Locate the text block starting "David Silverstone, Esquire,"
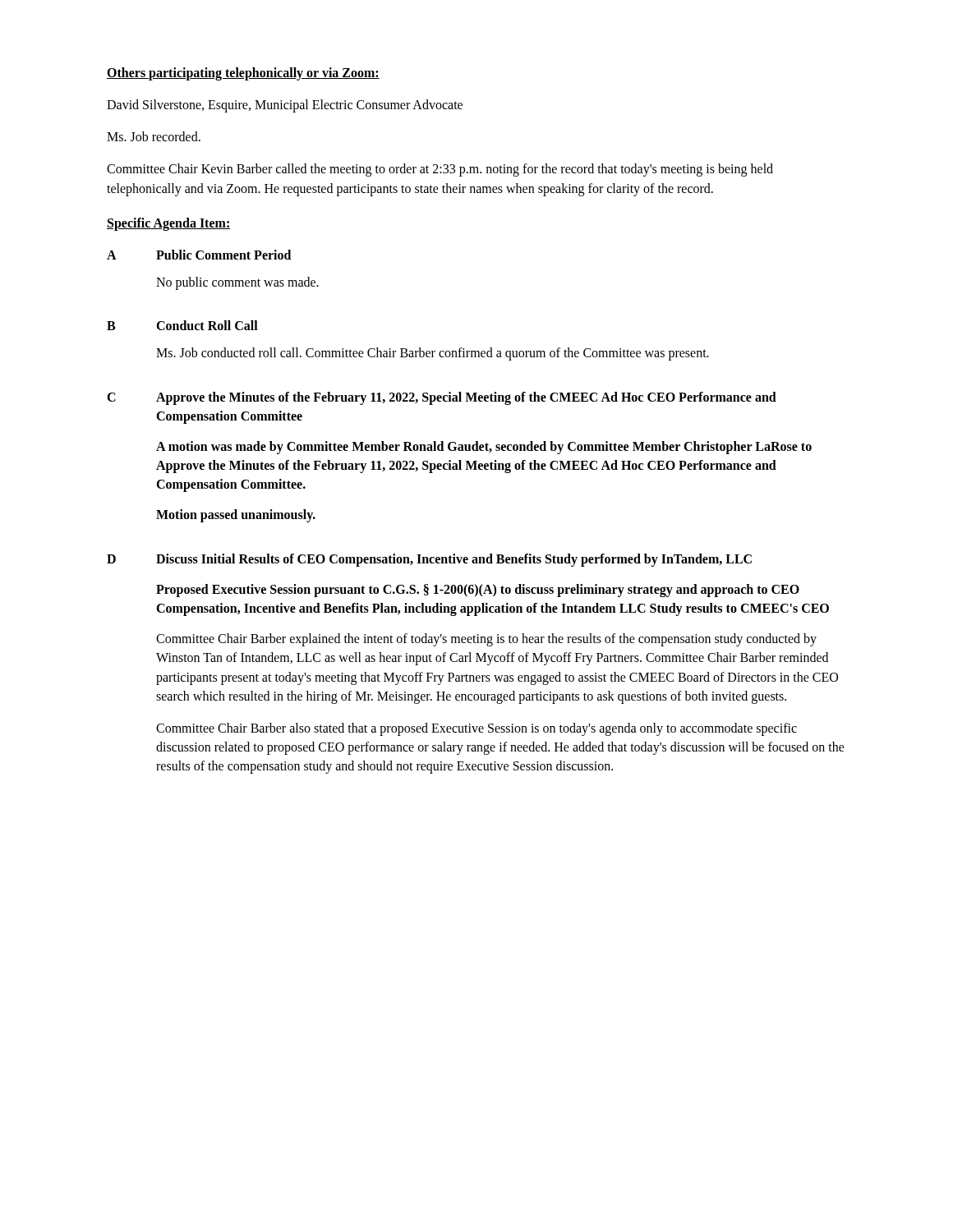Viewport: 953px width, 1232px height. tap(285, 105)
